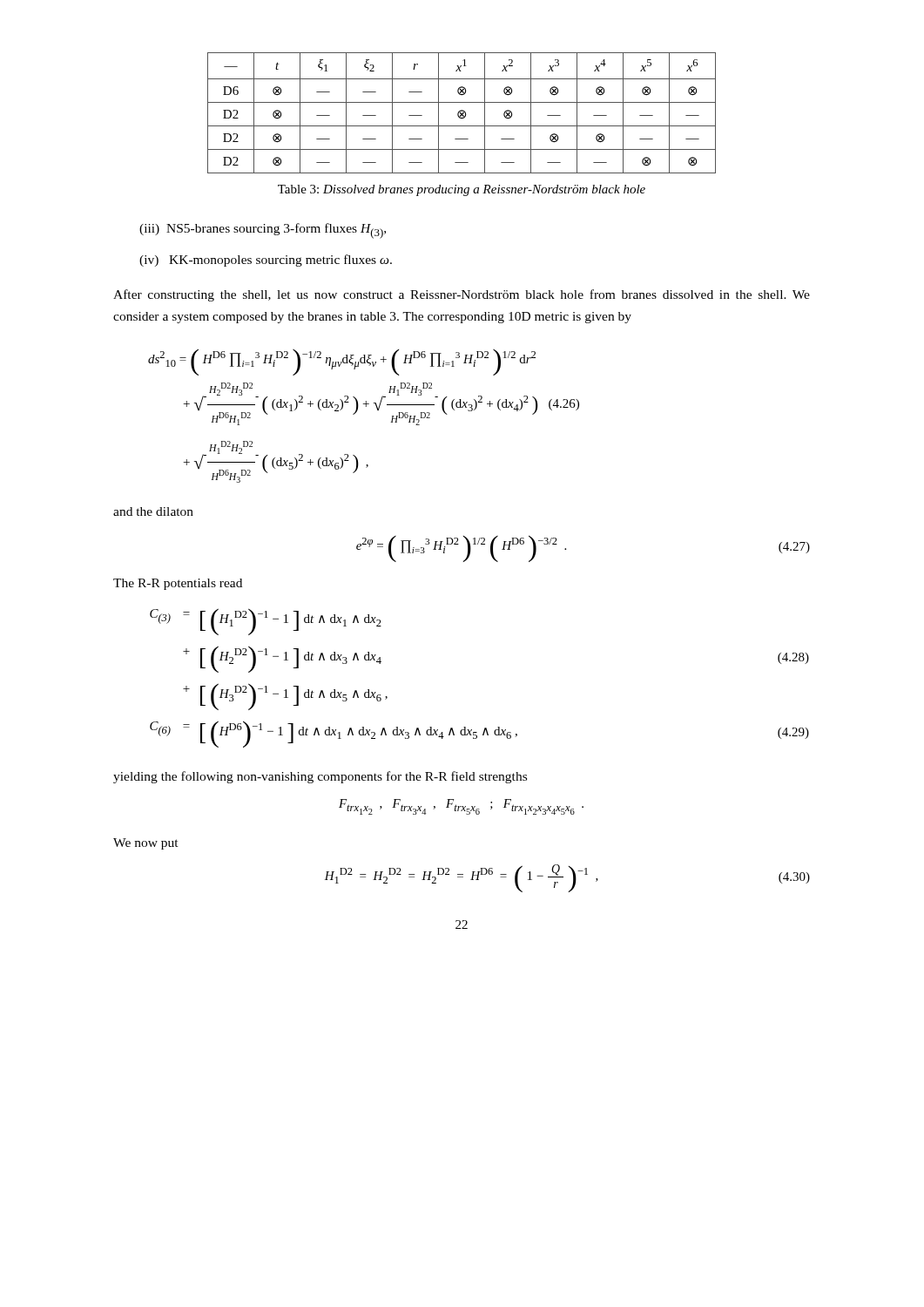The height and width of the screenshot is (1307, 924).
Task: Point to the formula beginning "e2φ = ( ∏i=33 HiD2 )1/2 ("
Action: tap(462, 546)
